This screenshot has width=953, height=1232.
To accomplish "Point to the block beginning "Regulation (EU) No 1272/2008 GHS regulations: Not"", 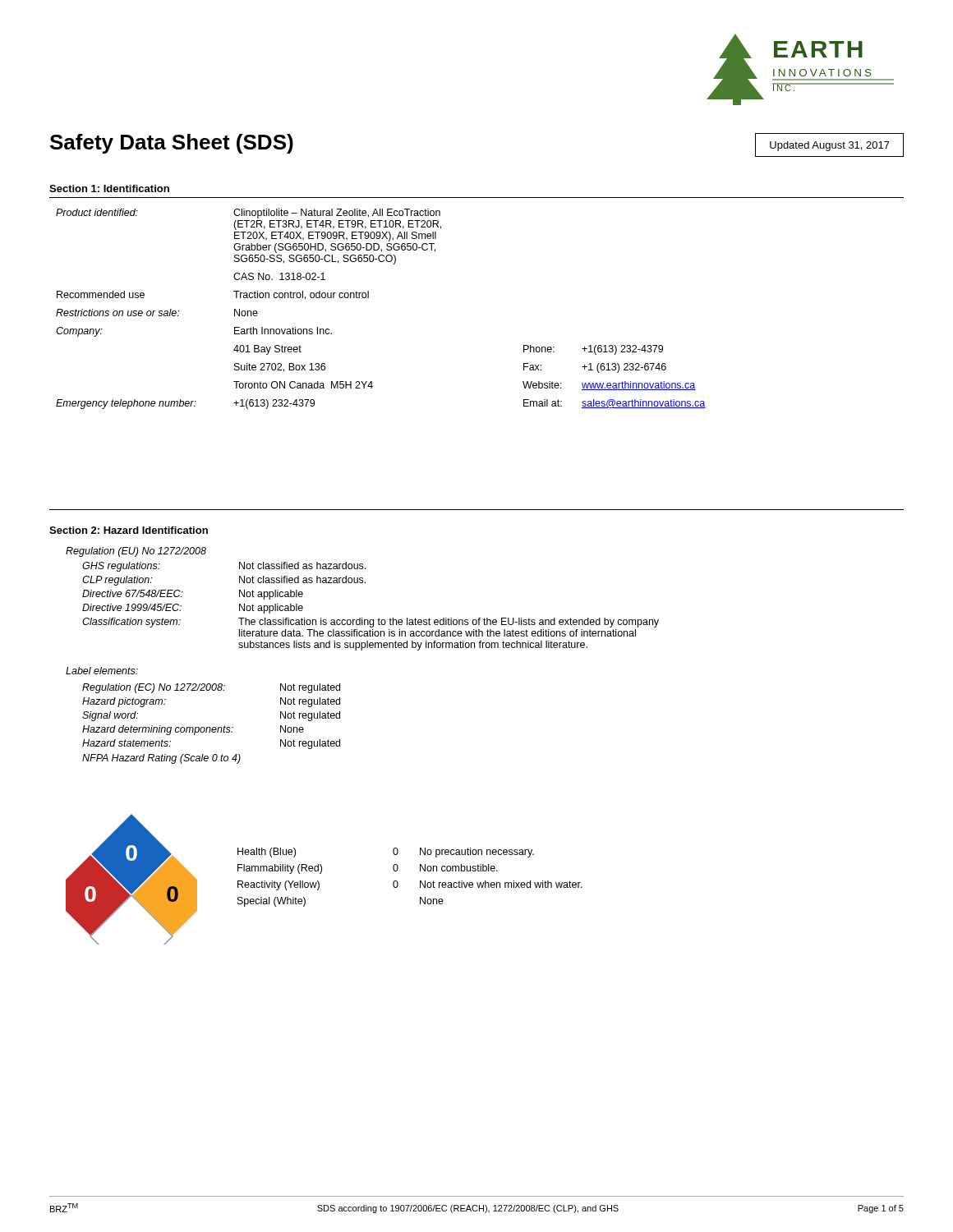I will point(136,552).
